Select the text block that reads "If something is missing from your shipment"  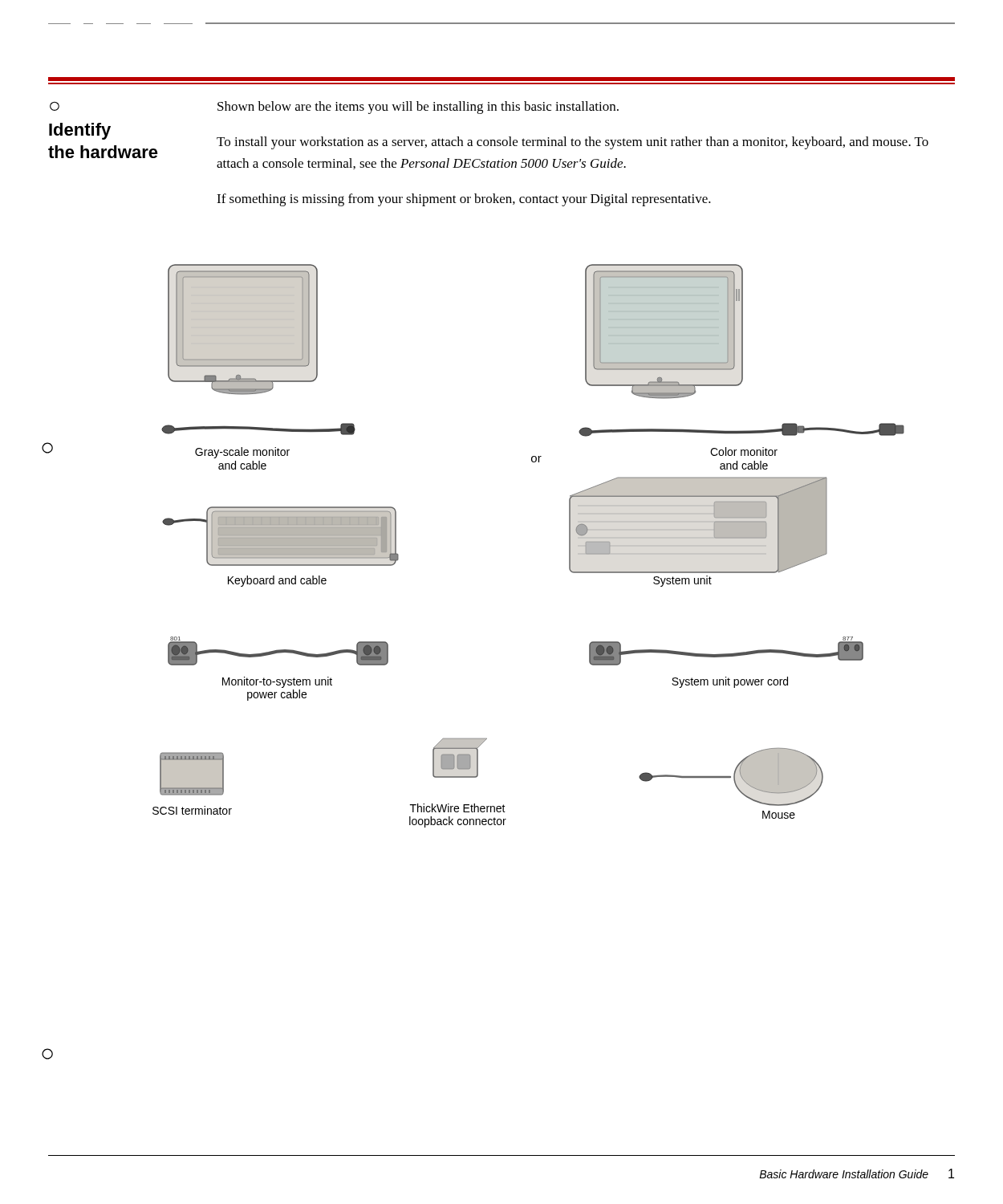[x=586, y=199]
